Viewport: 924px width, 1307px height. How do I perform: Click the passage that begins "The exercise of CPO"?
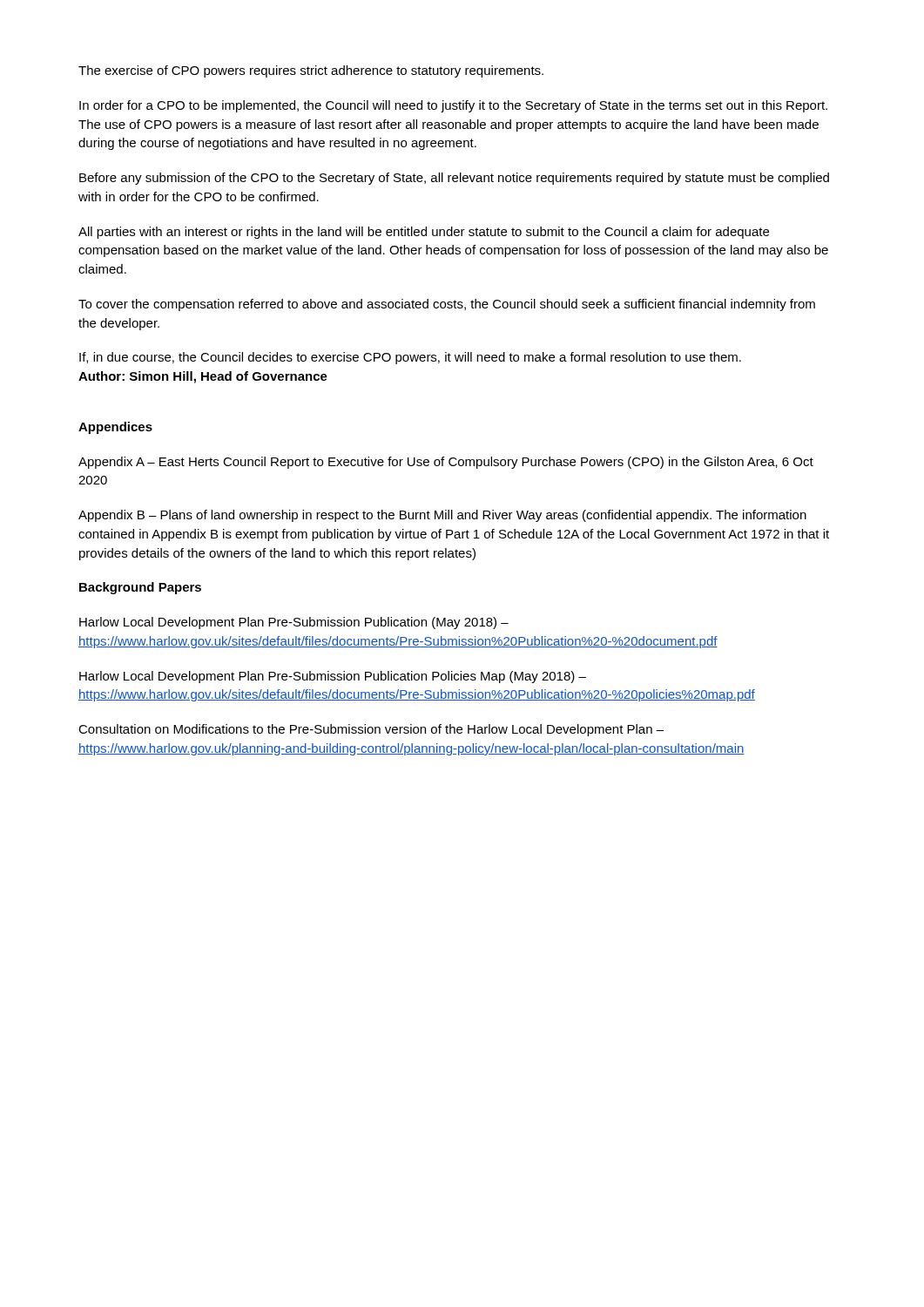click(311, 70)
